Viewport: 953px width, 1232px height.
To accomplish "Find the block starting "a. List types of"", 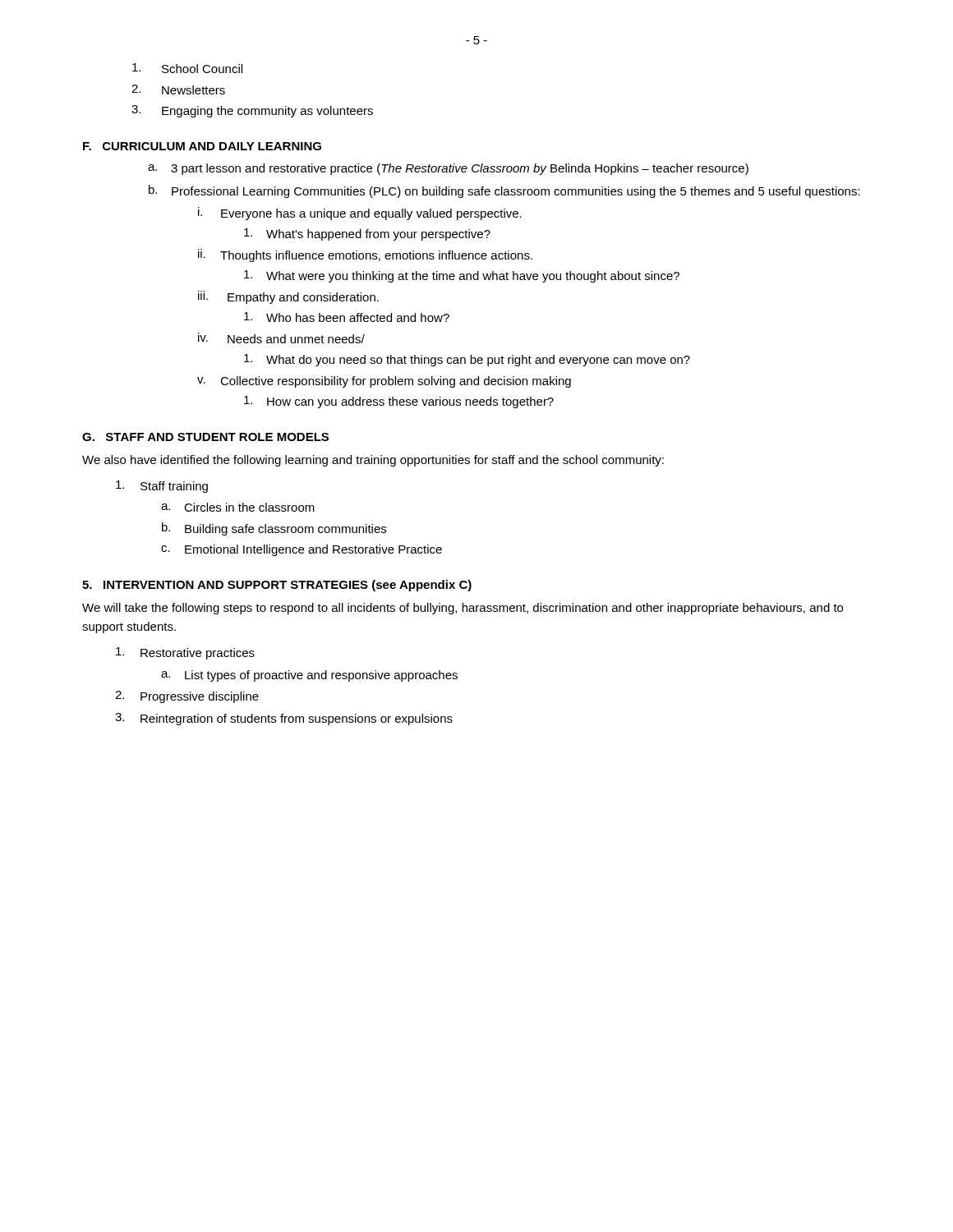I will point(309,676).
